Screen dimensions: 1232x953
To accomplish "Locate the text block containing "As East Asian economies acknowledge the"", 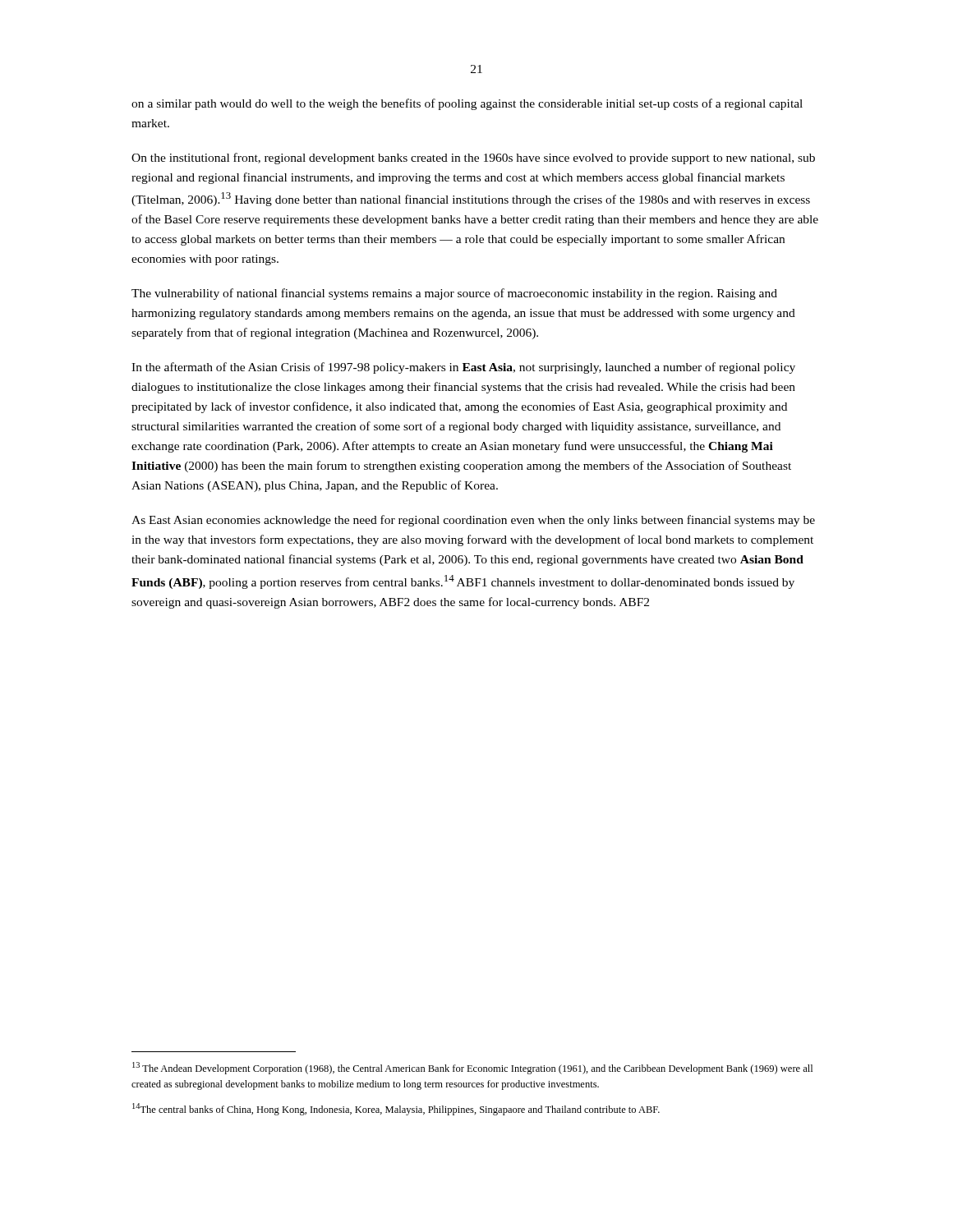I will pos(473,561).
